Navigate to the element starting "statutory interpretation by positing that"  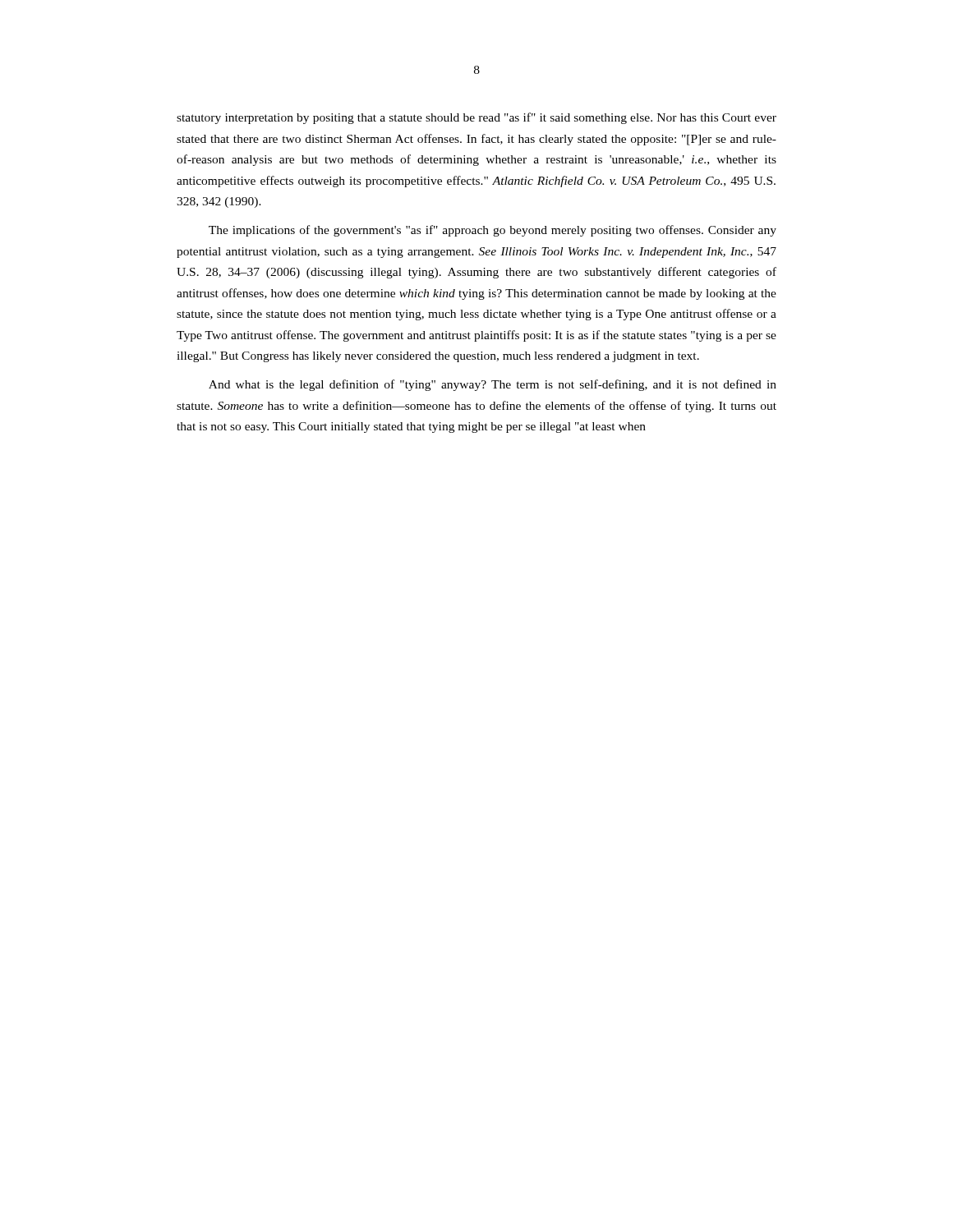tap(476, 159)
